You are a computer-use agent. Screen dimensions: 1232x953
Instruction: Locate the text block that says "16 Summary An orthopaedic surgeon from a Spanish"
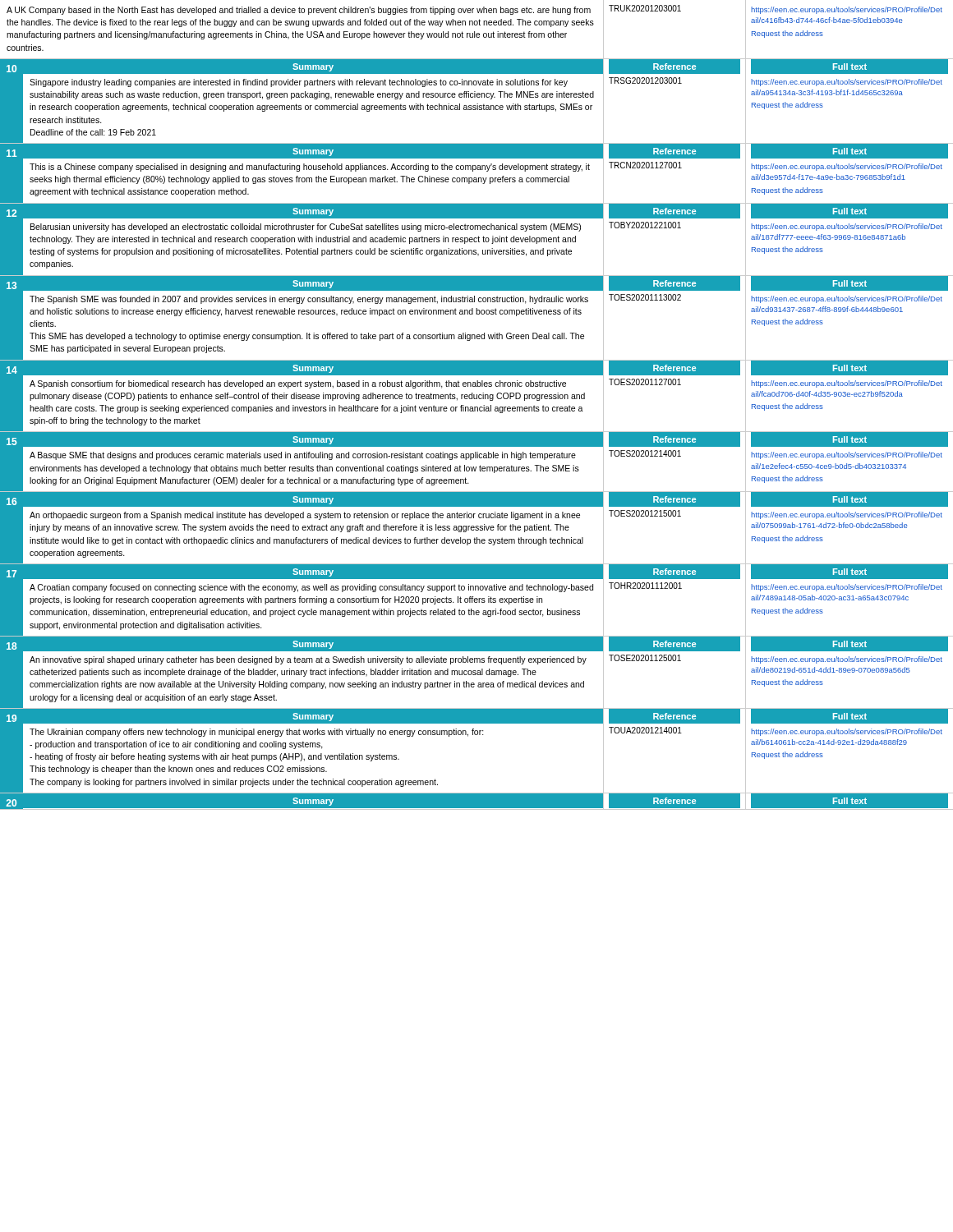click(x=476, y=528)
